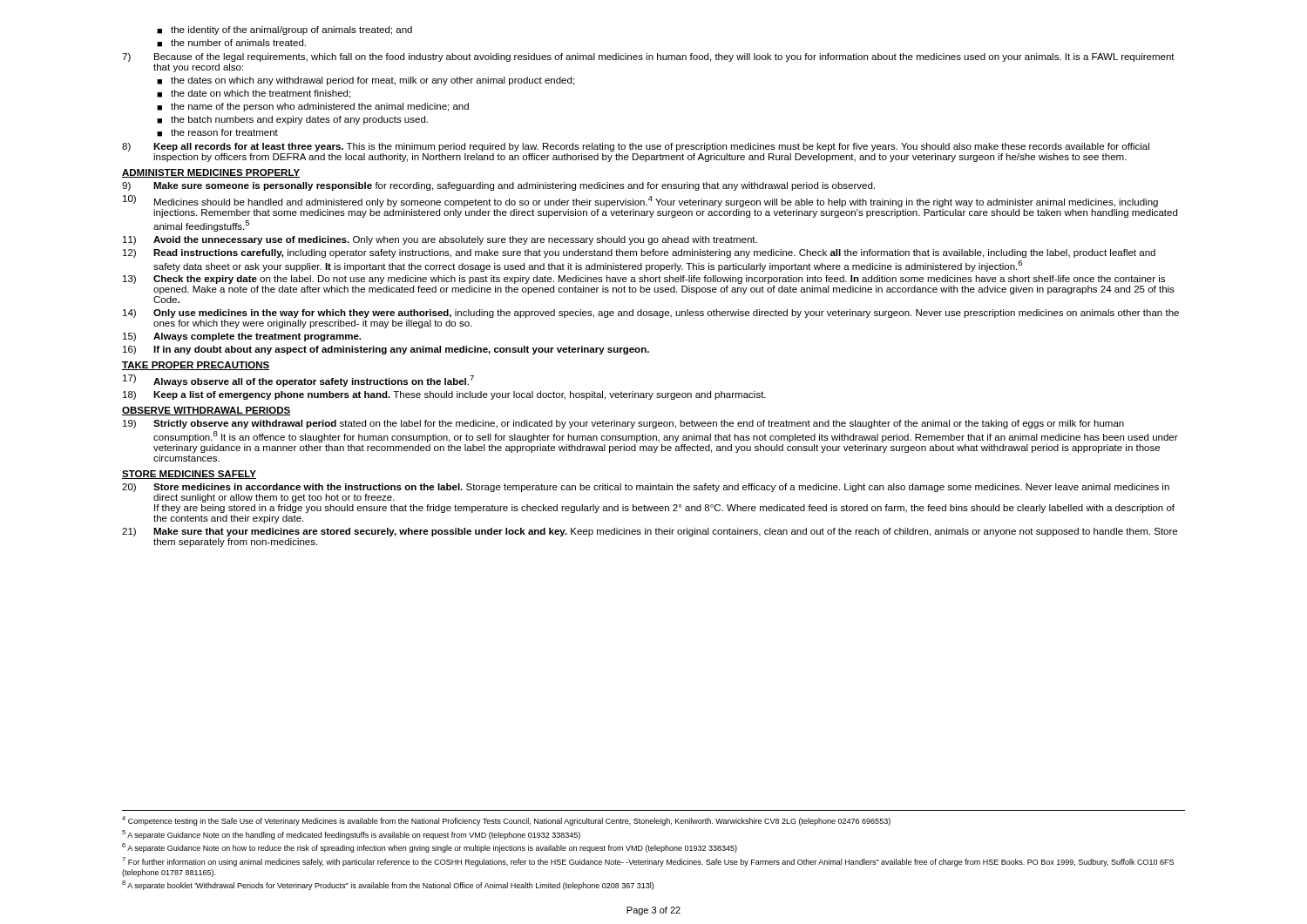Select the element starting "■ the dates on which any withdrawal period"
The width and height of the screenshot is (1307, 924).
click(366, 81)
